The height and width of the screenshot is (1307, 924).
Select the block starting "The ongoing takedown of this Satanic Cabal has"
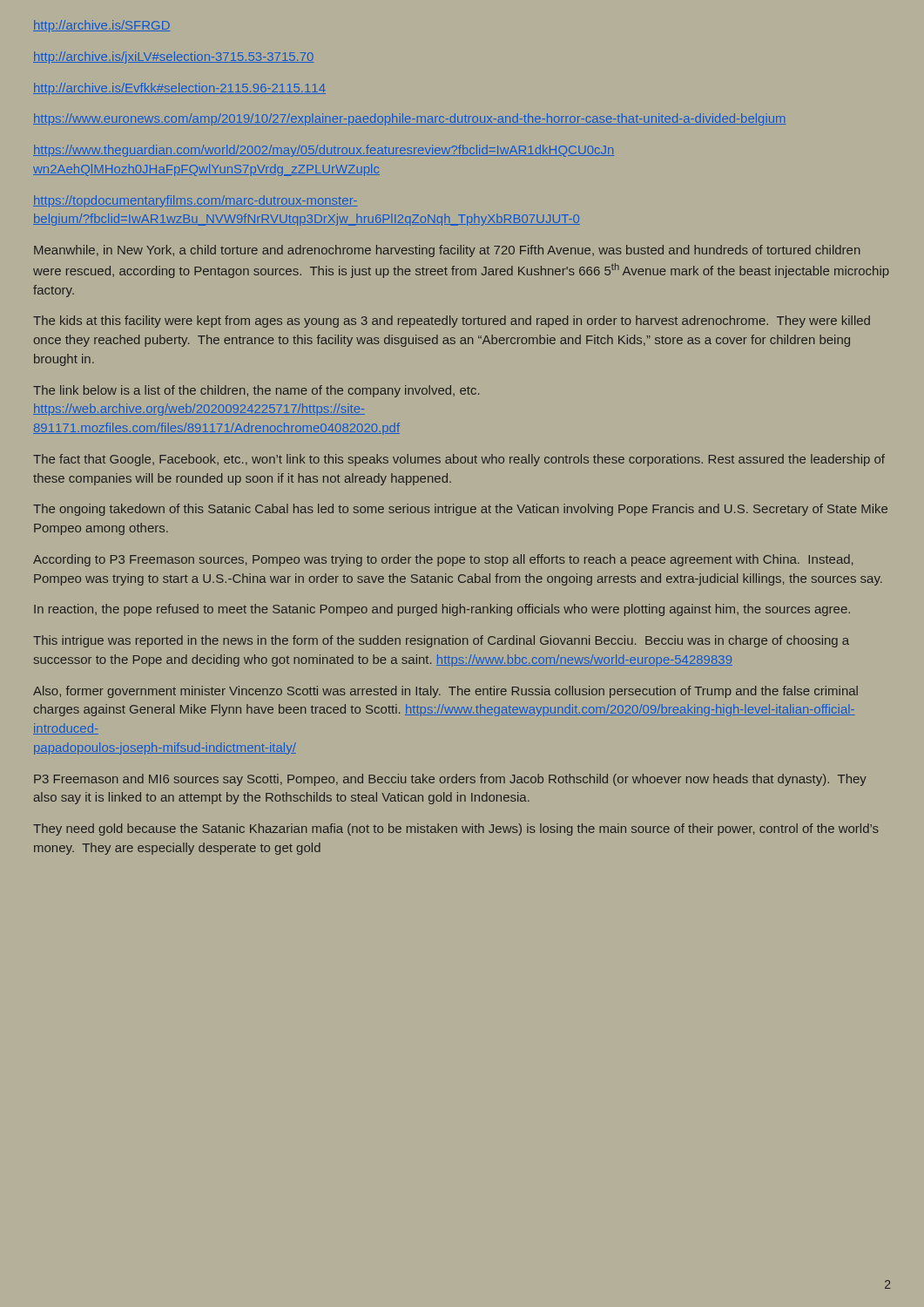[x=461, y=518]
